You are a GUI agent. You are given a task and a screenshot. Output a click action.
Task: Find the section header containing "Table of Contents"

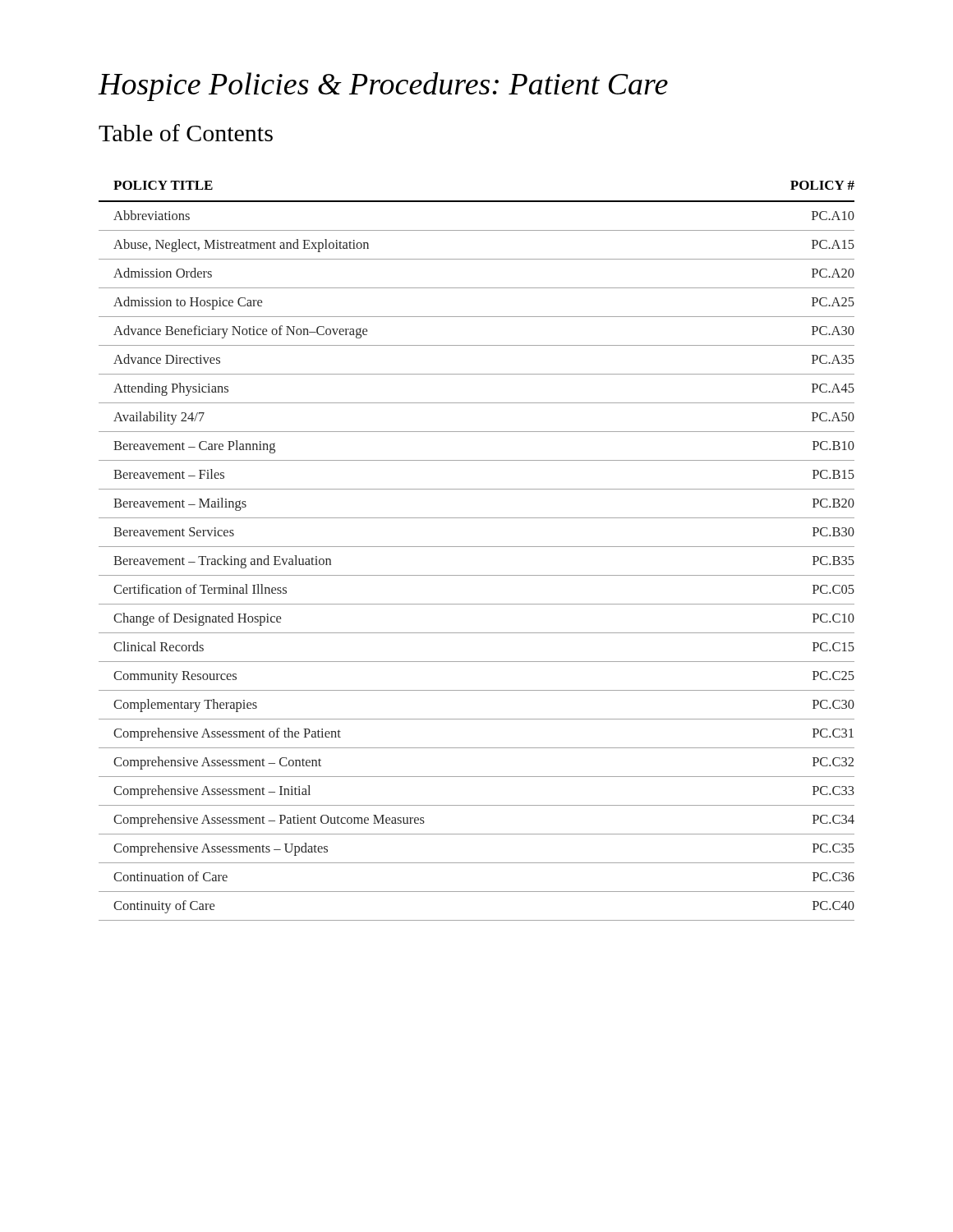(186, 133)
